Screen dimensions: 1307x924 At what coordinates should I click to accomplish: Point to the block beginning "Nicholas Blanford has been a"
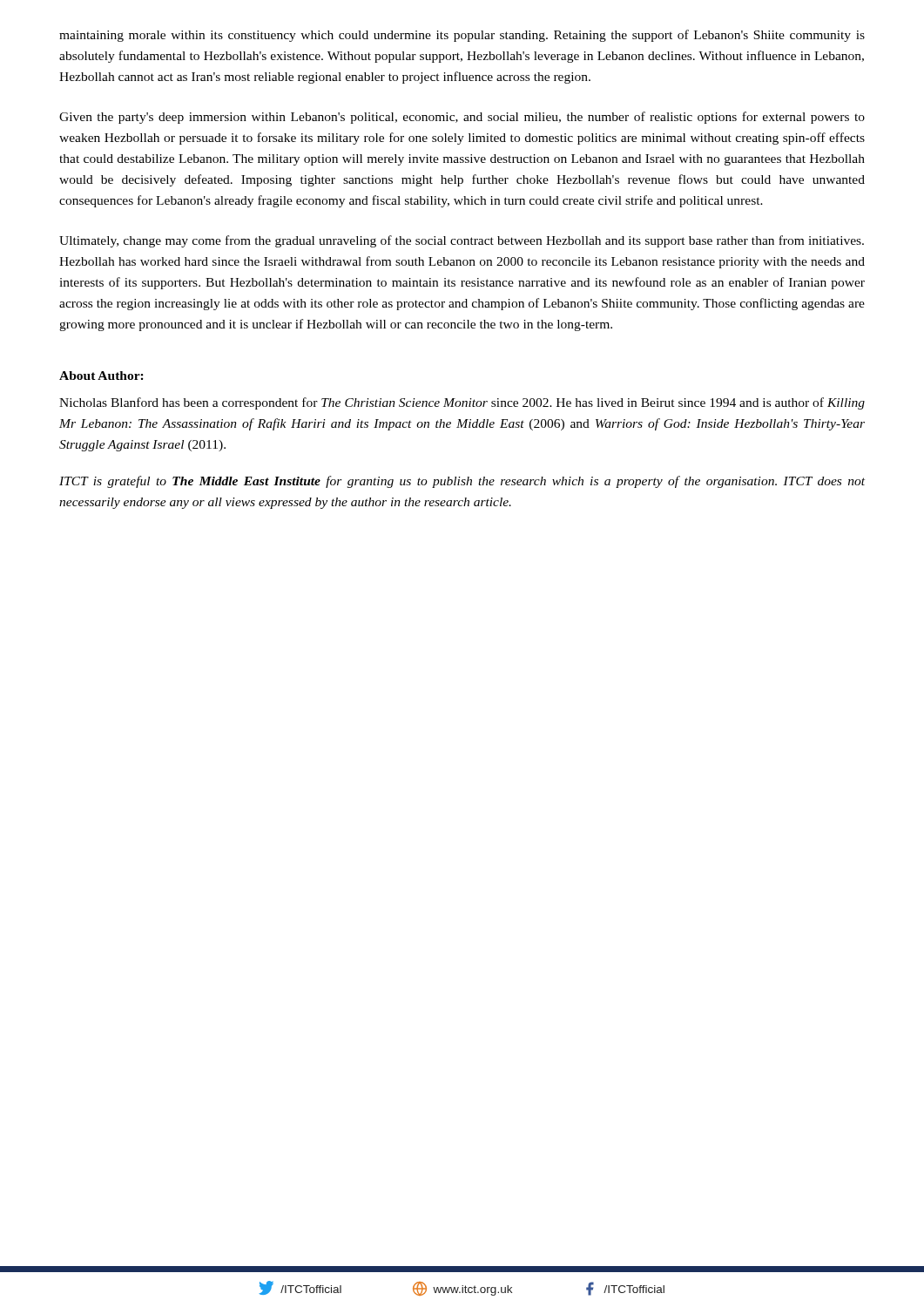462,423
